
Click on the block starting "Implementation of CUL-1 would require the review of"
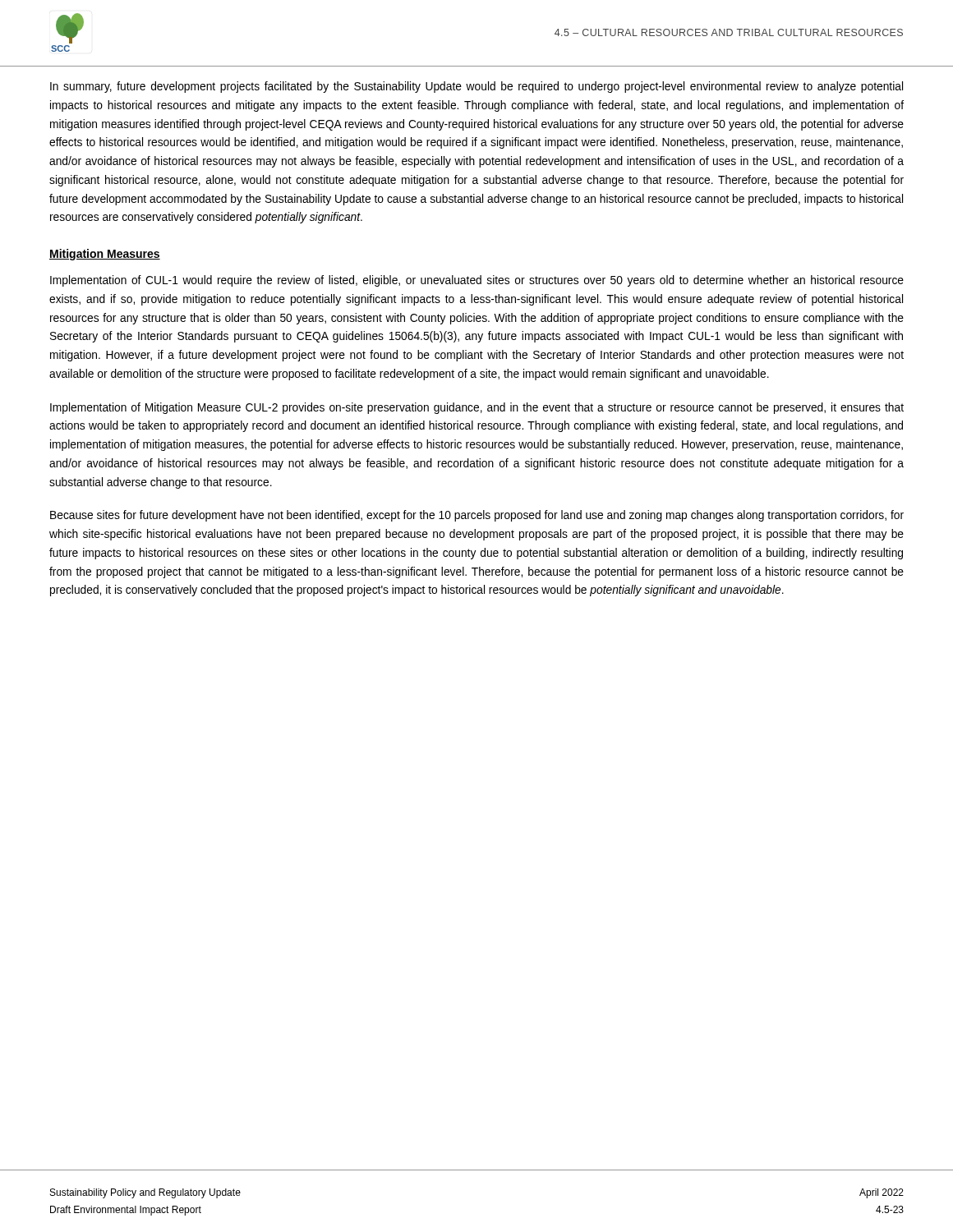point(476,327)
